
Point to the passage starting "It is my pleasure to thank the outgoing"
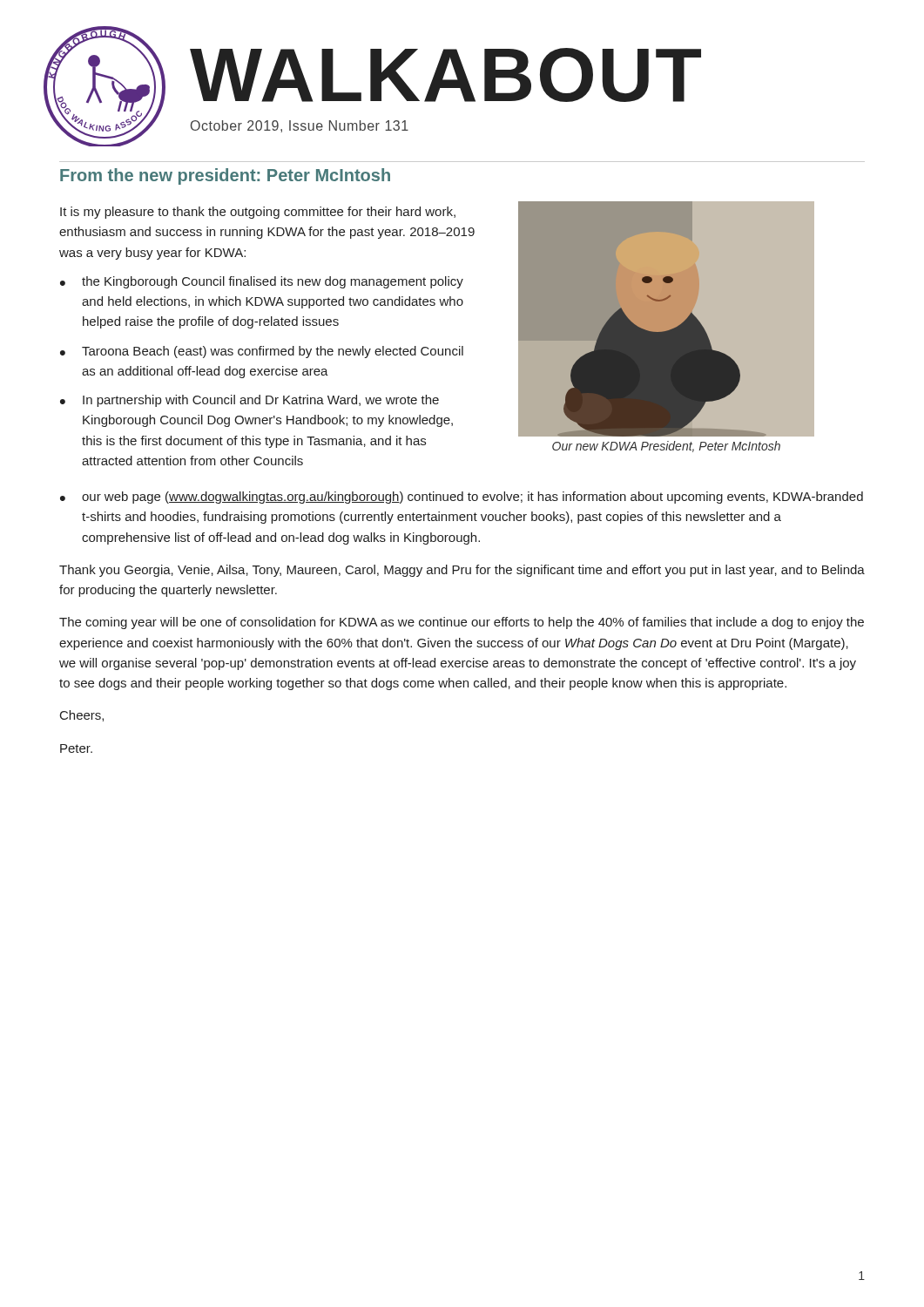268,232
